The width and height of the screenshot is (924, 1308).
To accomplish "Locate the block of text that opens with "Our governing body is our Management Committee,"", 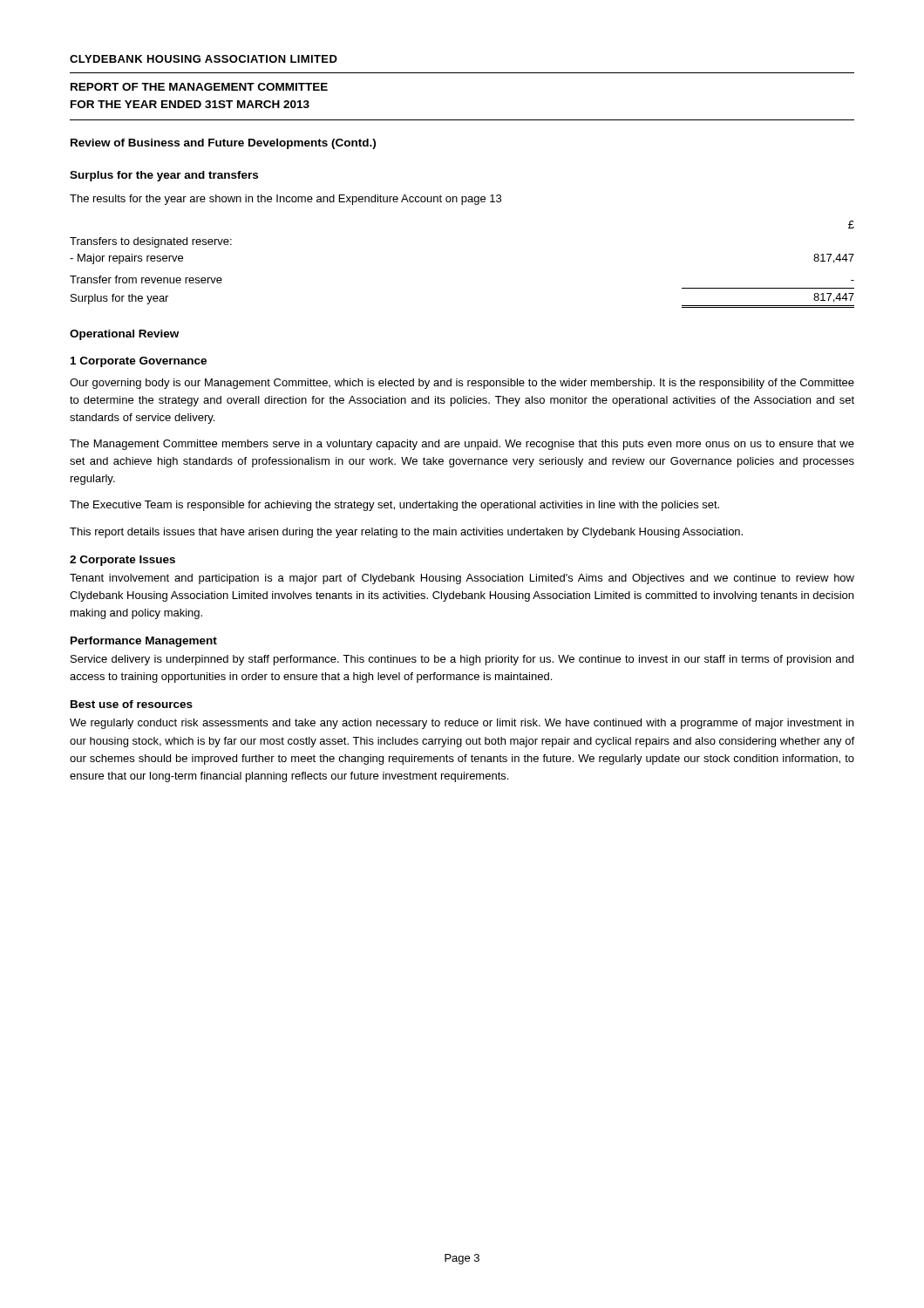I will tap(462, 400).
